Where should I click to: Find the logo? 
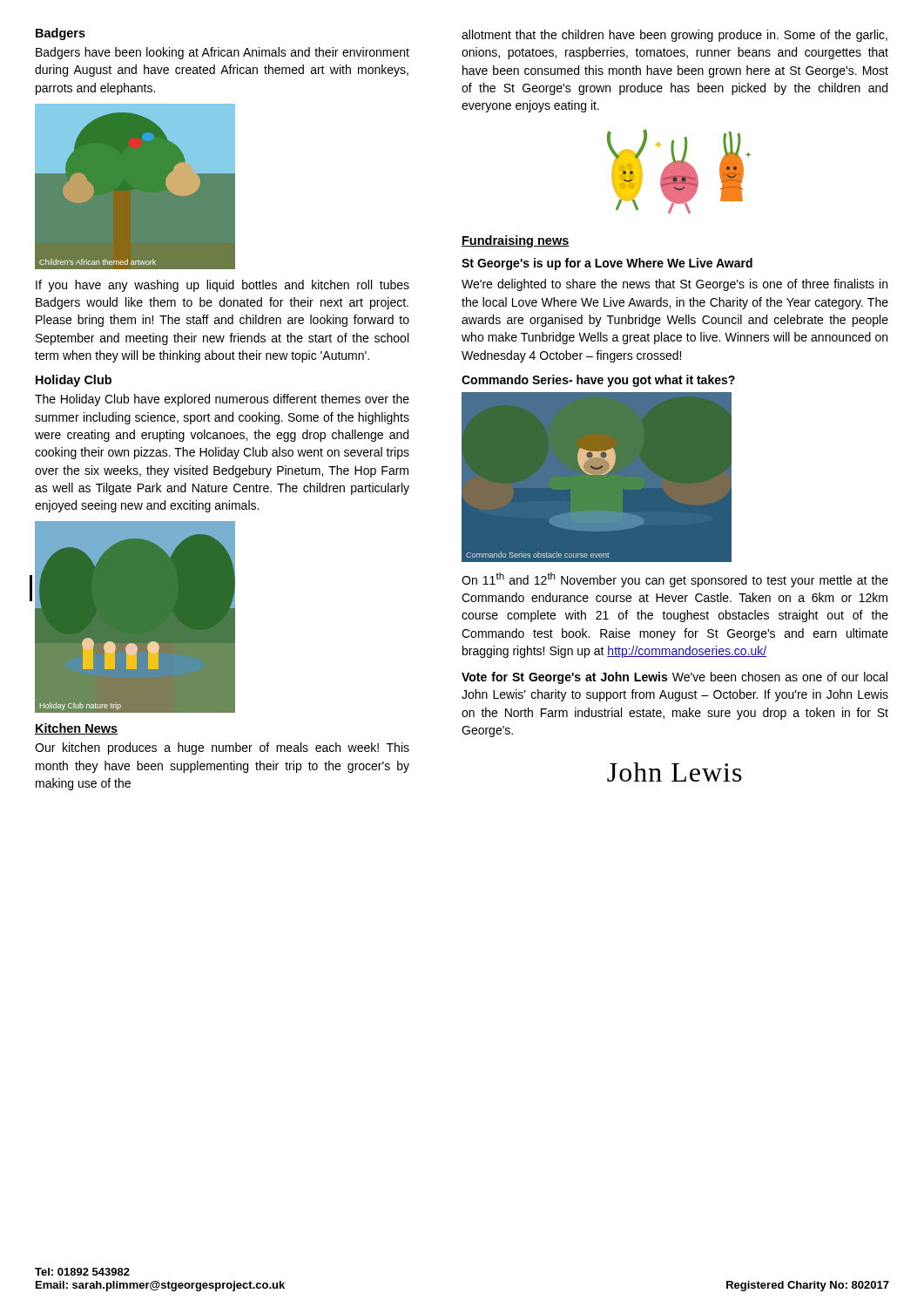675,773
